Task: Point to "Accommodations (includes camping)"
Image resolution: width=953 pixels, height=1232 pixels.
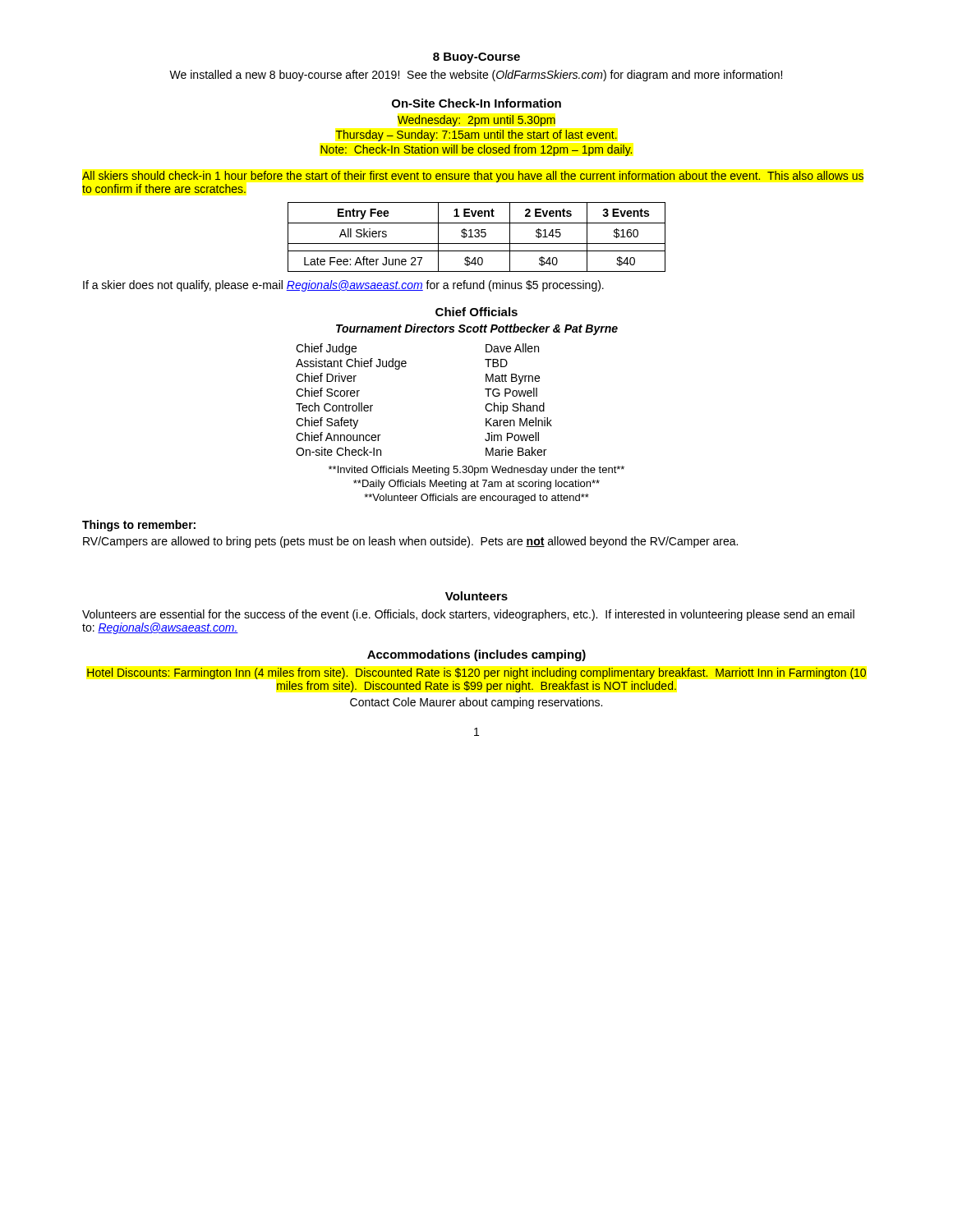Action: 476,654
